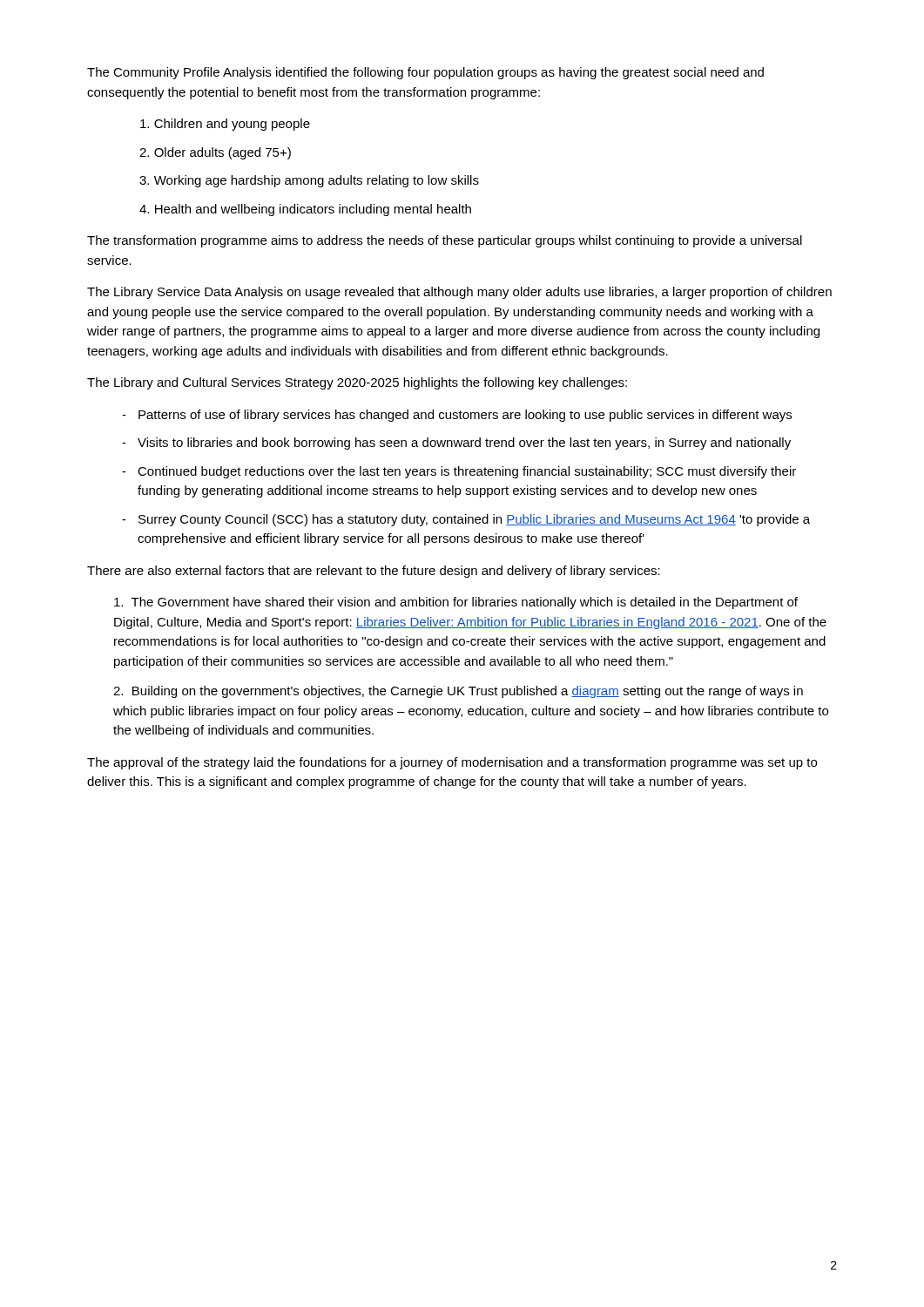Navigate to the region starting "Patterns of use of"
The image size is (924, 1307).
pyautogui.click(x=465, y=414)
